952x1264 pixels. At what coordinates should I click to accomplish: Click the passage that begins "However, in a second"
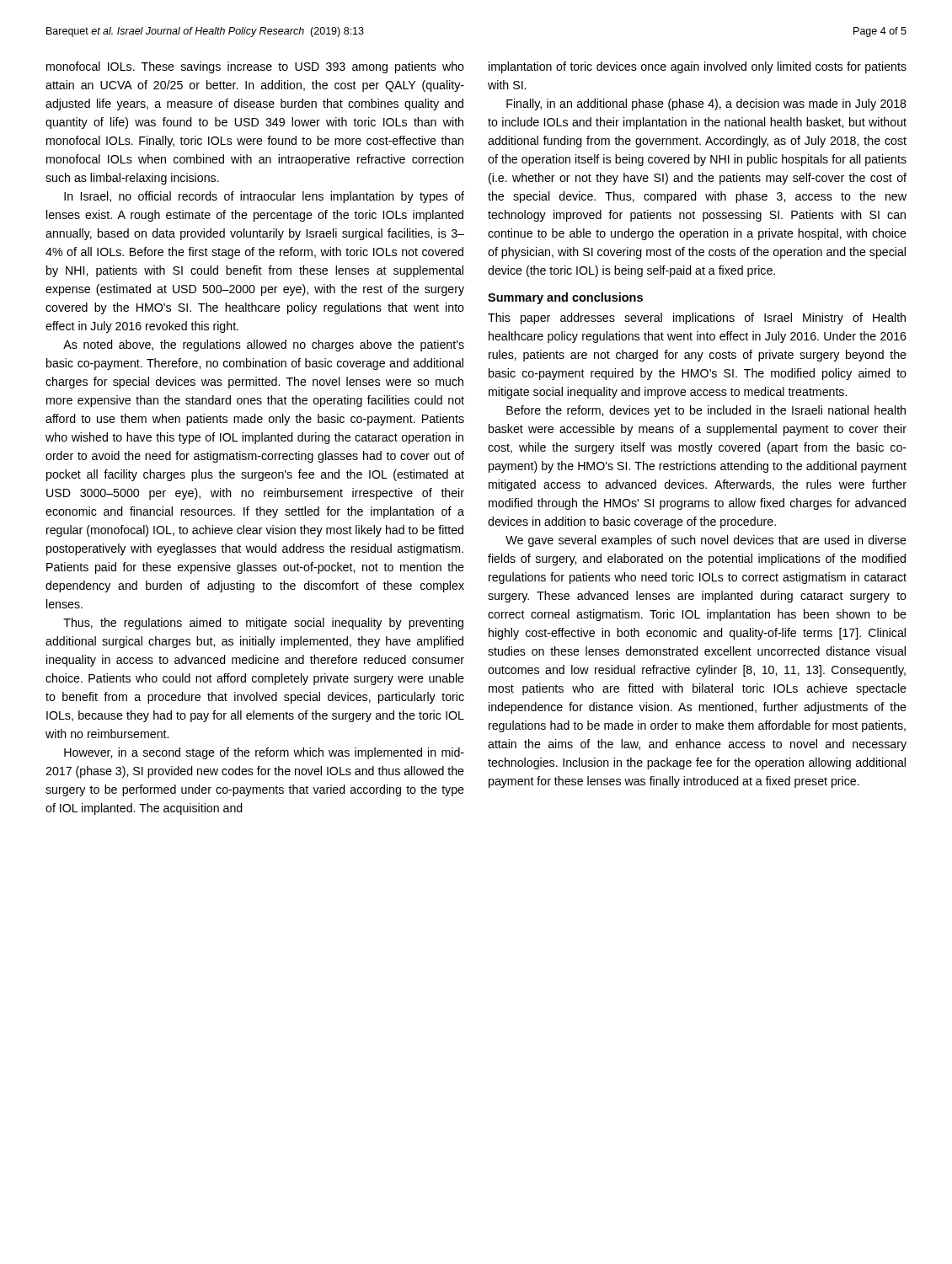tap(255, 780)
